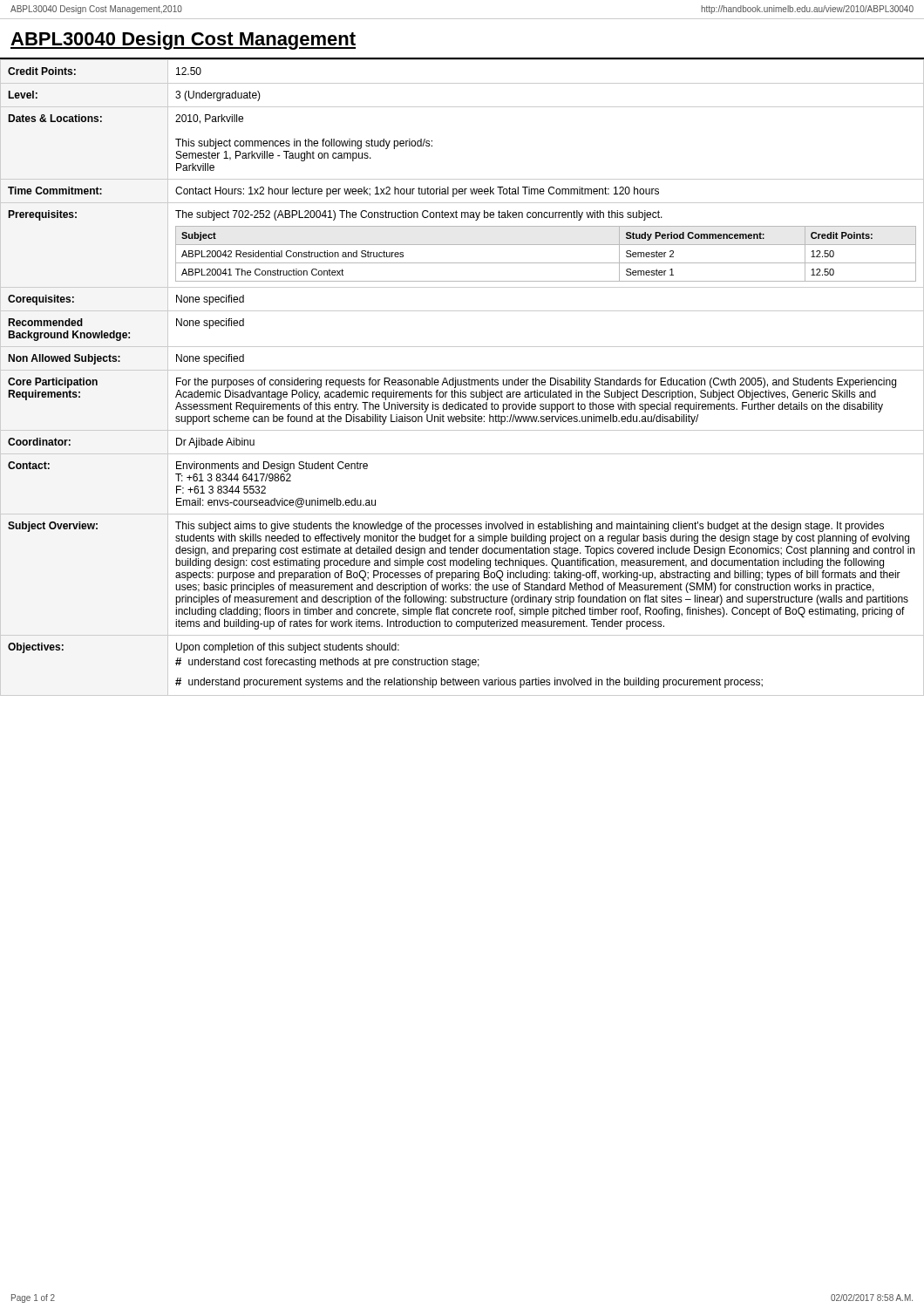Select the title that reads "ABPL30040 Design Cost Management"
The width and height of the screenshot is (924, 1308).
click(183, 39)
